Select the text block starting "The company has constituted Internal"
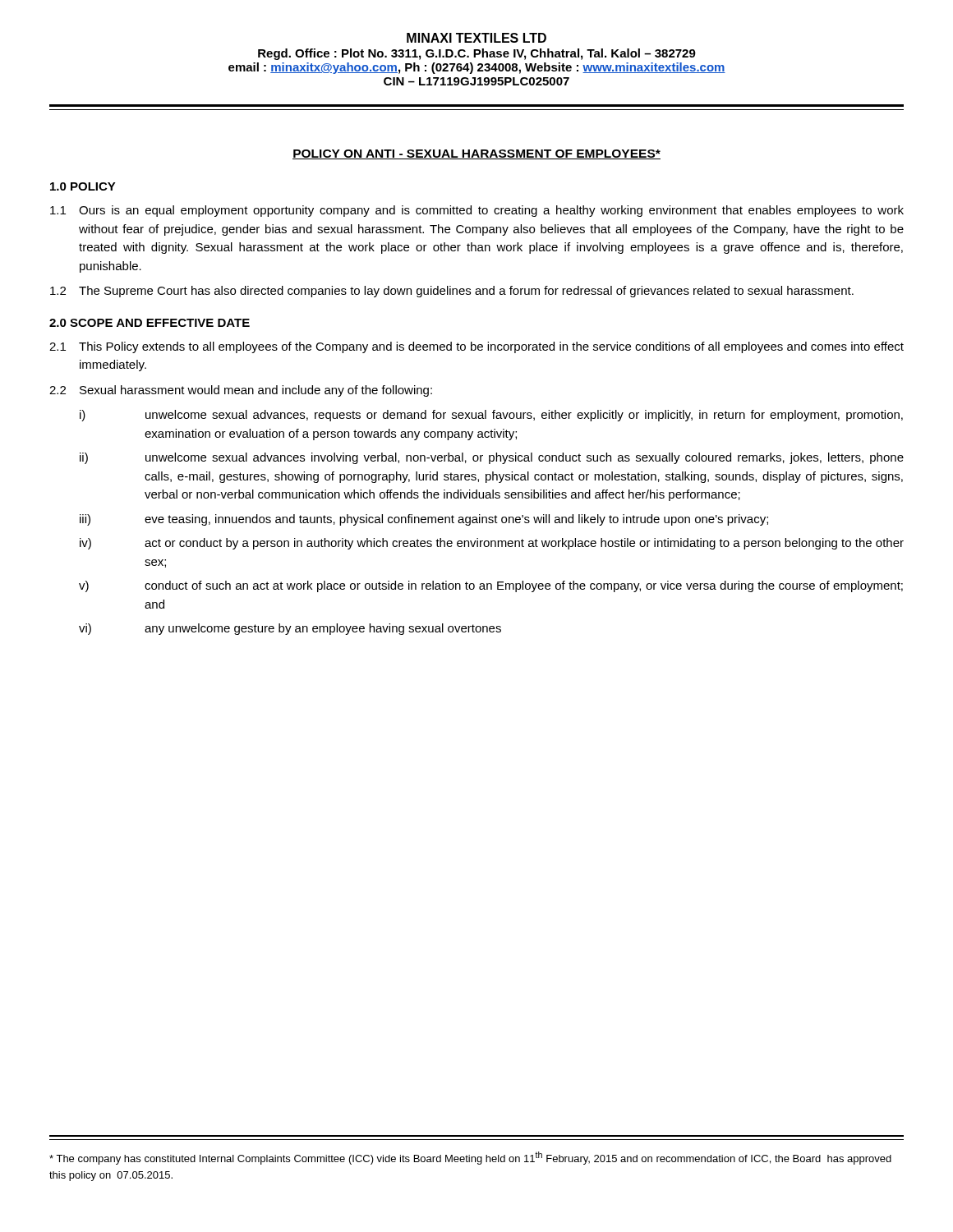This screenshot has width=953, height=1232. 470,1165
